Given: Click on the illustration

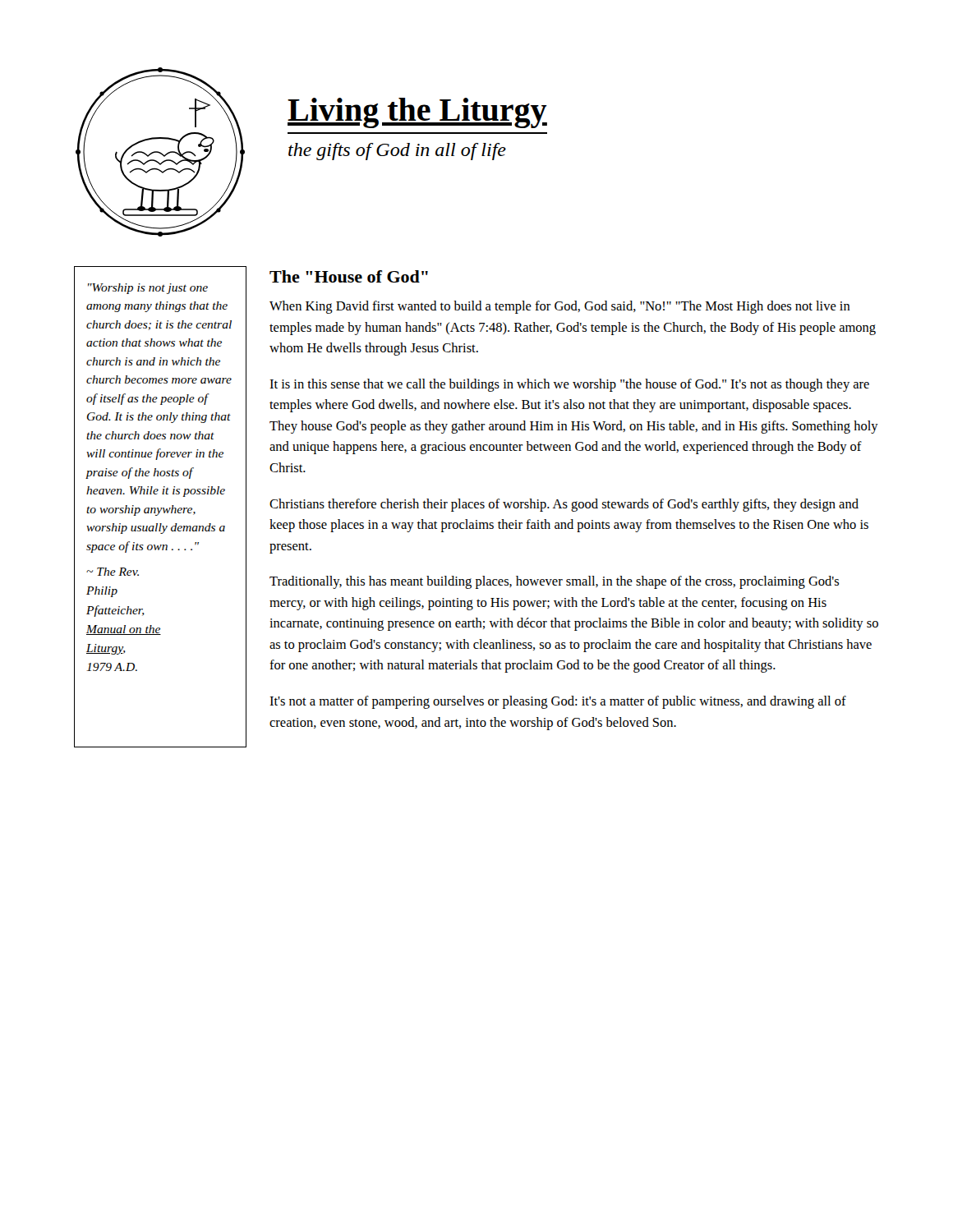Looking at the screenshot, I should coord(168,154).
